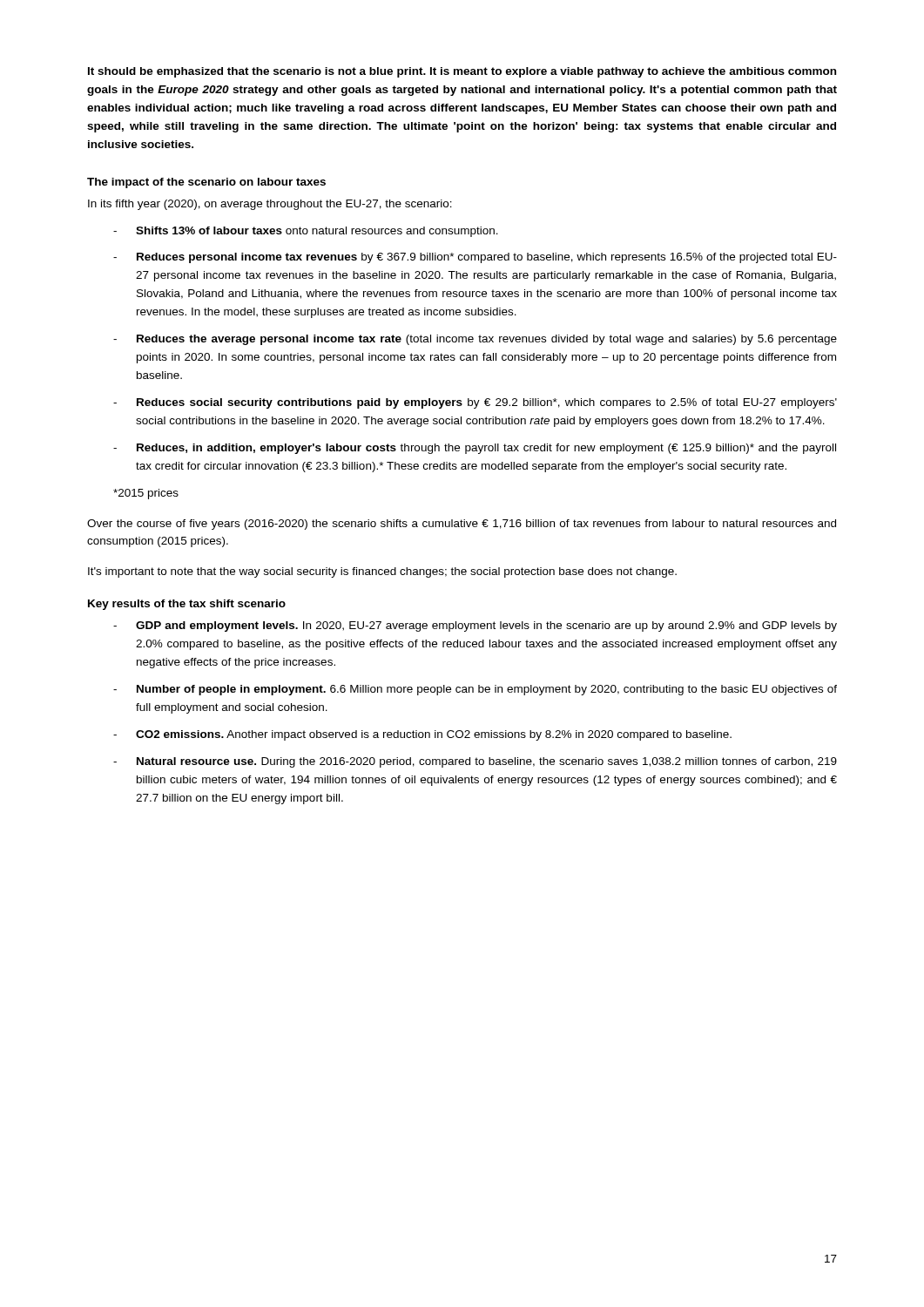Navigate to the element starting "Key results of"
The width and height of the screenshot is (924, 1307).
186,604
